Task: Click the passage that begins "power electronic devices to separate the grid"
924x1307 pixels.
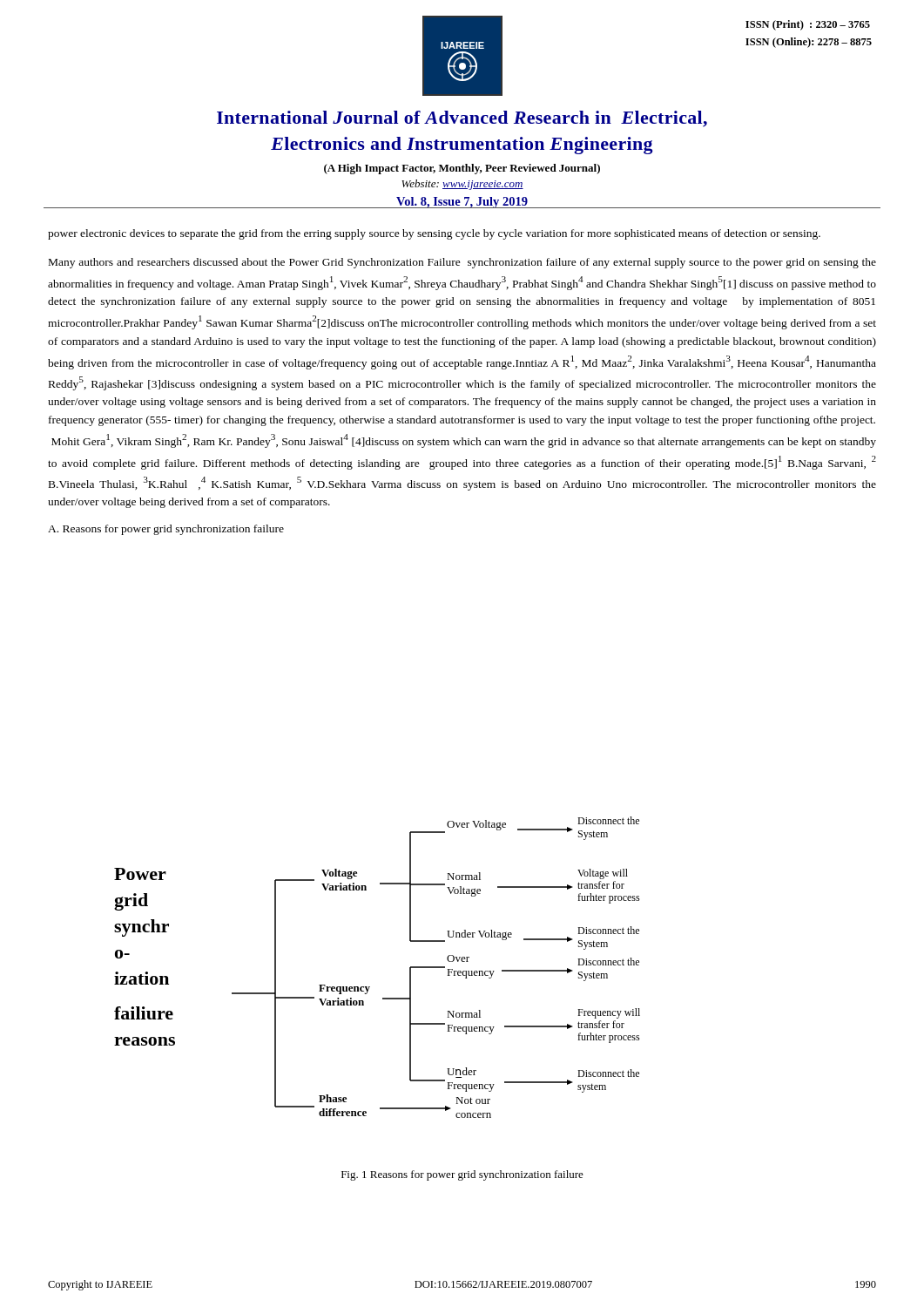Action: pyautogui.click(x=462, y=234)
